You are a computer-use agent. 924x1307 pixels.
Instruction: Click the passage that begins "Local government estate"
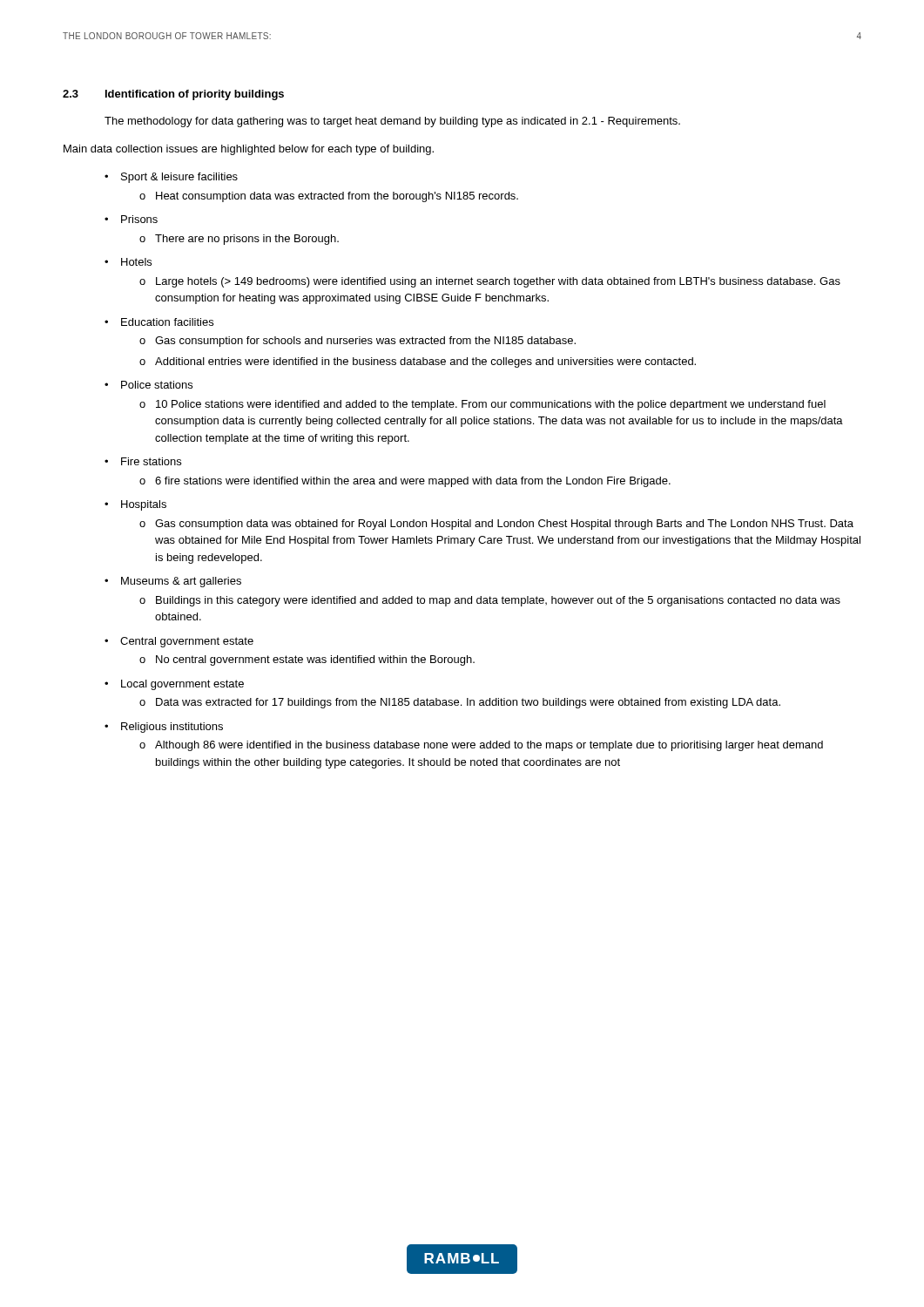pyautogui.click(x=491, y=694)
